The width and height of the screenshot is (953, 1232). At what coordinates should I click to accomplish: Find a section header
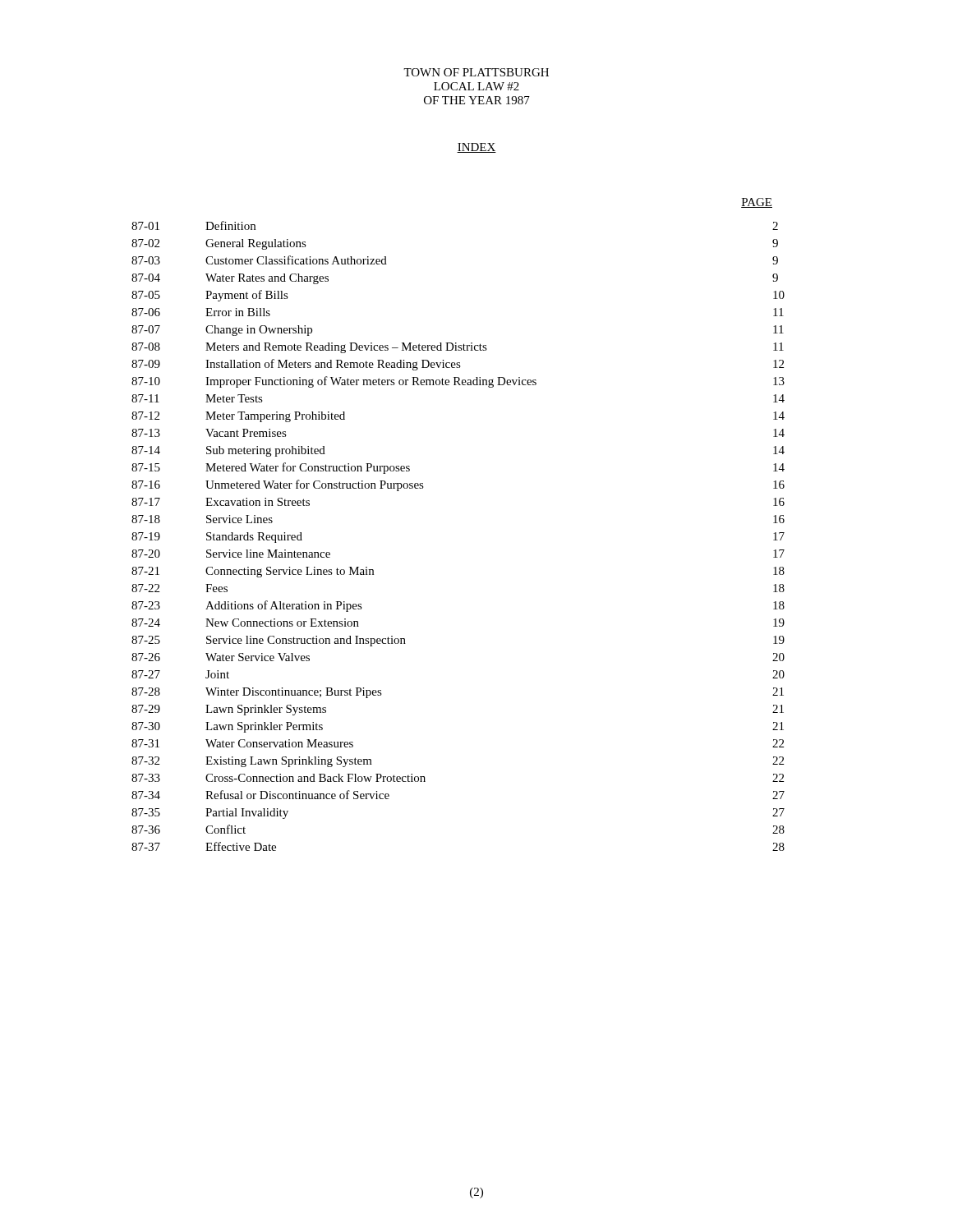click(476, 147)
